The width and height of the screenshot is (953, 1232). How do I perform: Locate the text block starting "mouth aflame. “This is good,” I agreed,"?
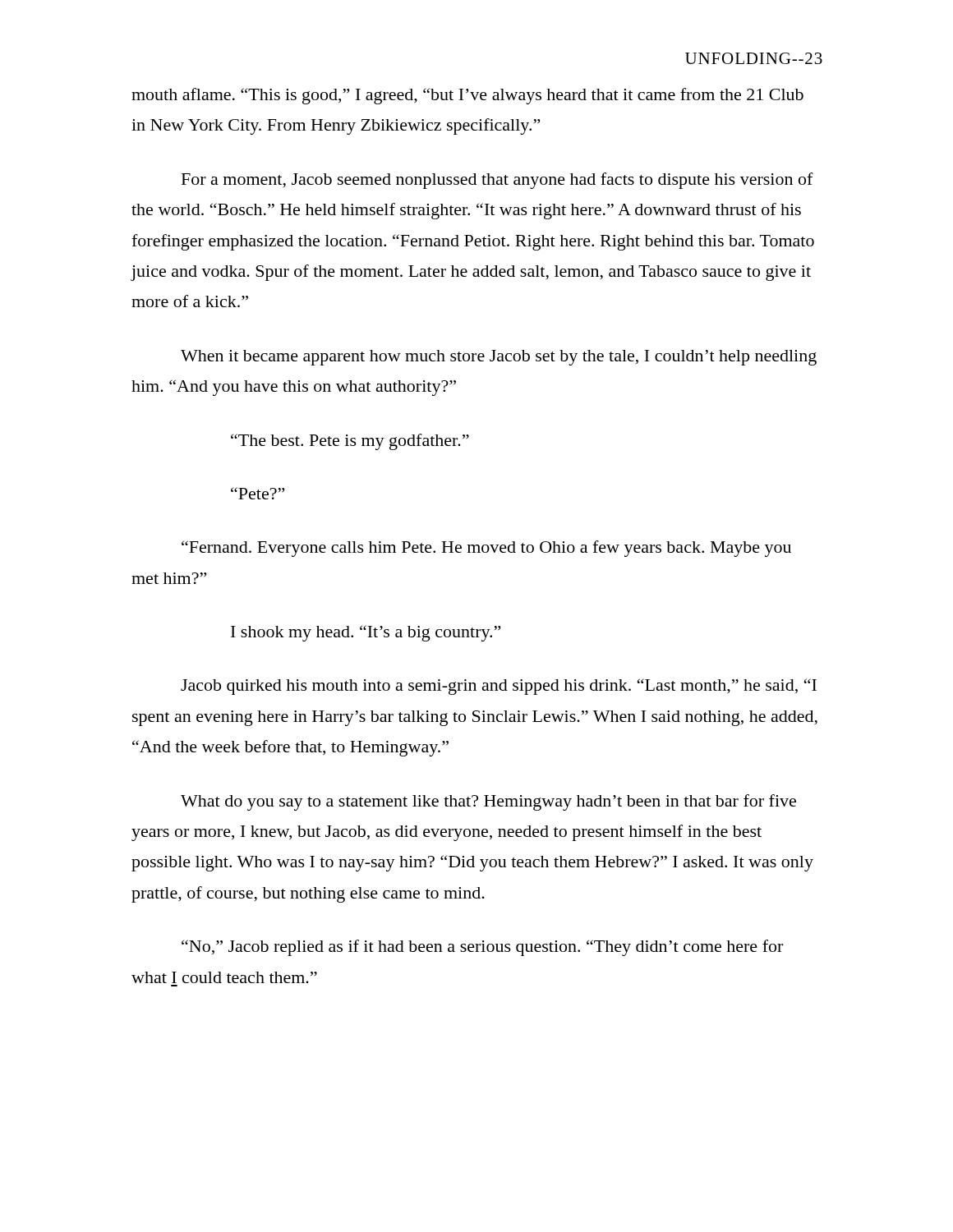click(x=476, y=110)
